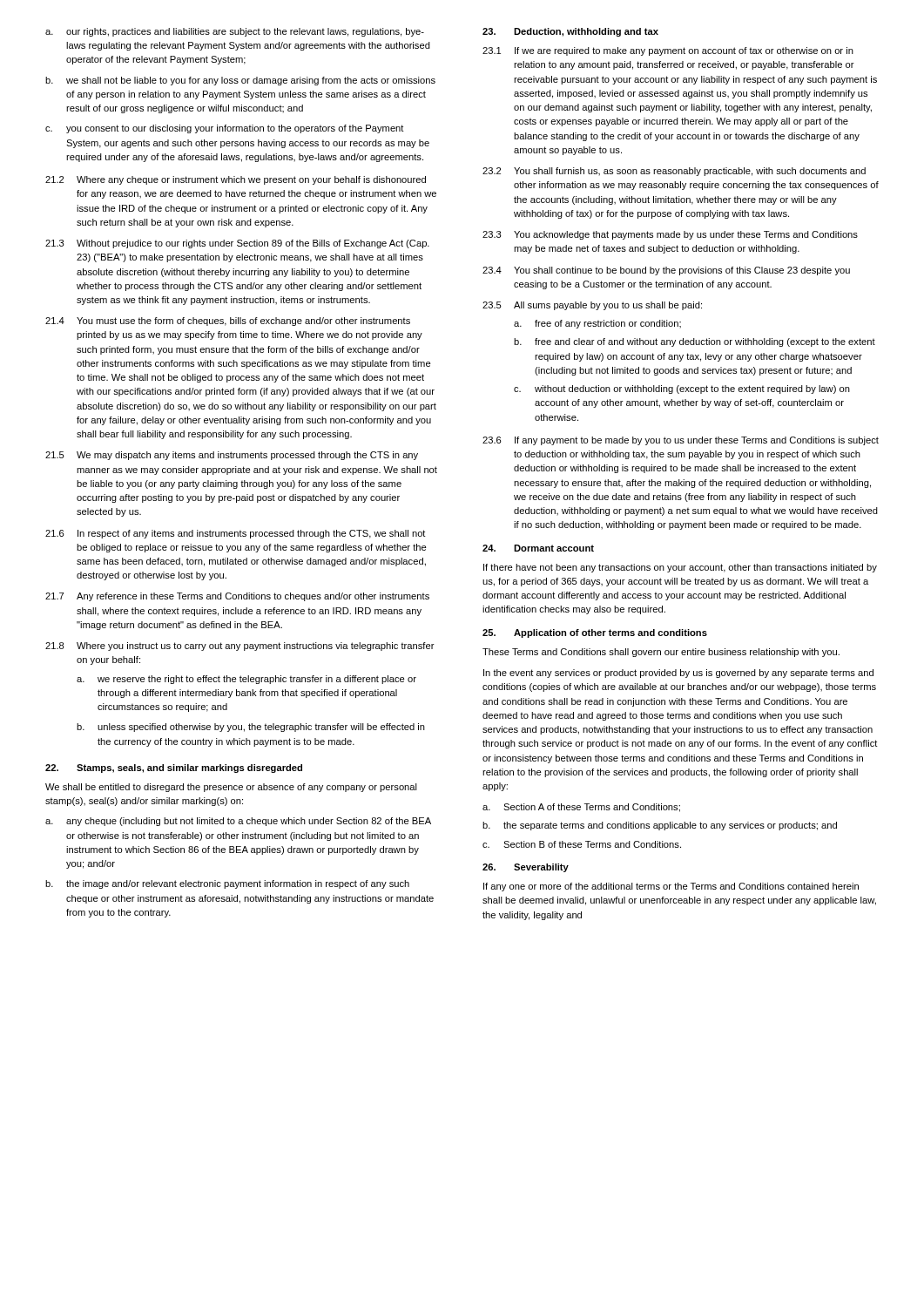Locate the passage starting "These Terms and Conditions shall govern our"
This screenshot has height=1307, width=924.
(x=661, y=652)
